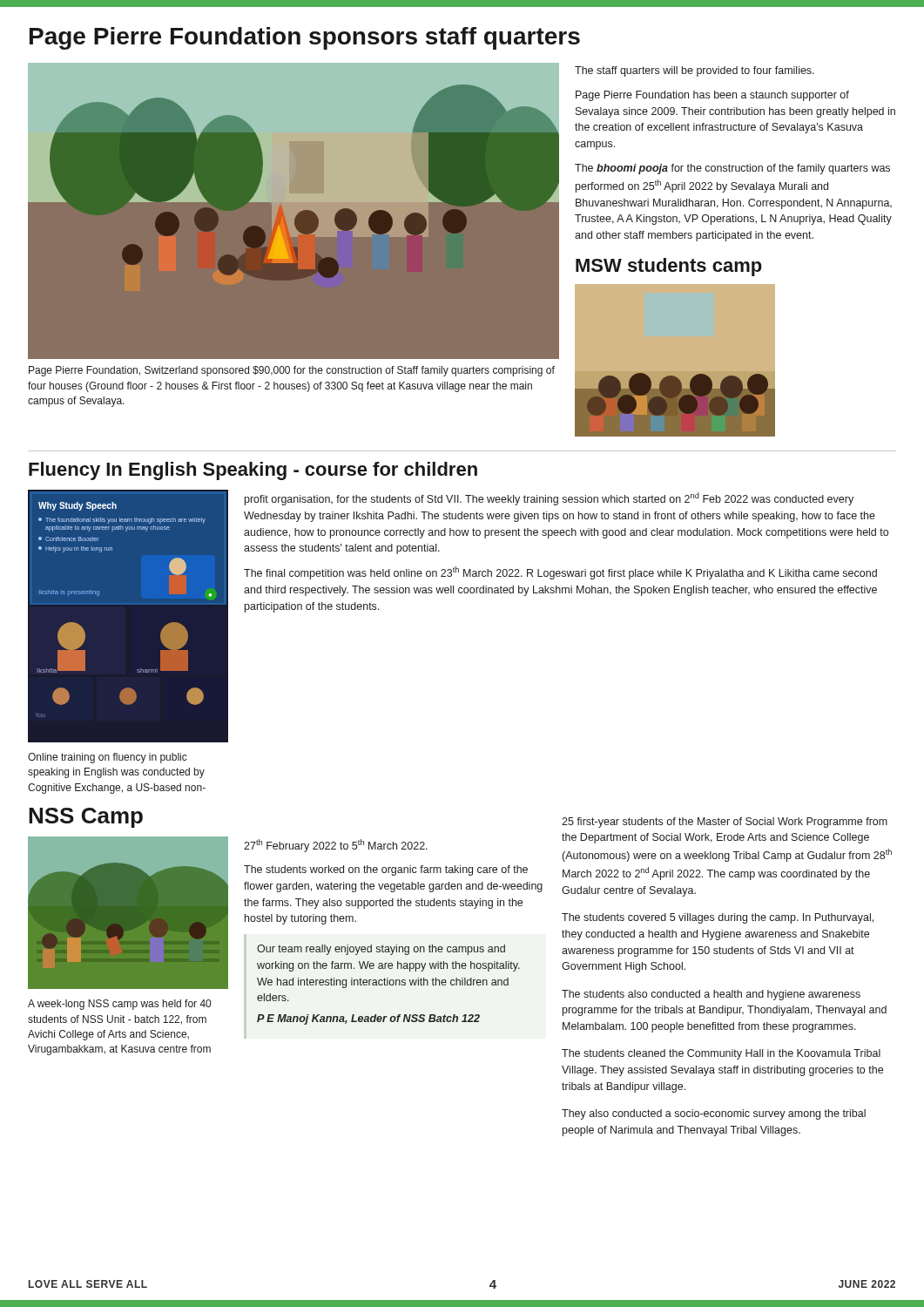Viewport: 924px width, 1307px height.
Task: Find the section header on this page that starts "Fluency In English Speaking - course for"
Action: point(462,470)
